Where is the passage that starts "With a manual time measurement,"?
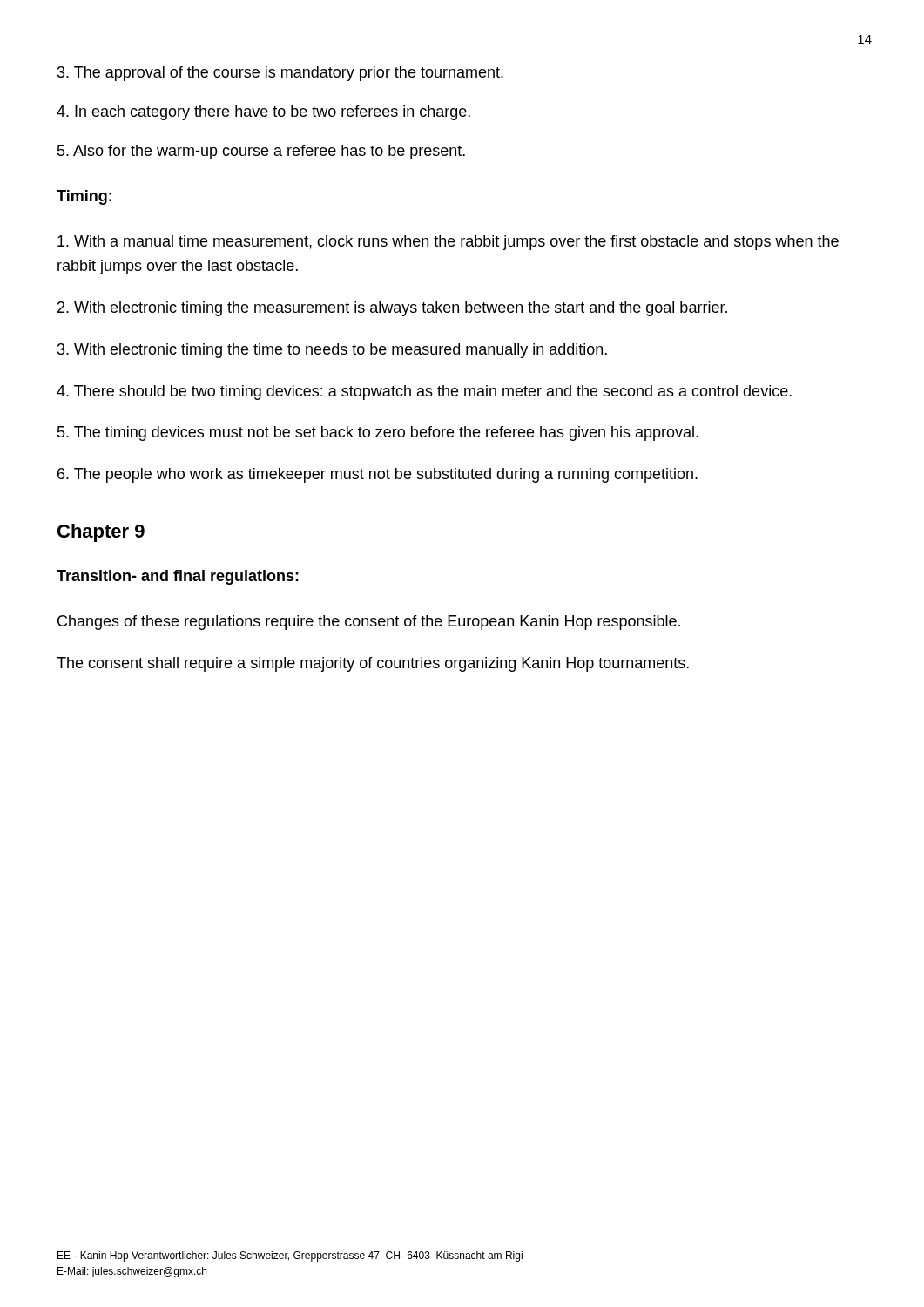This screenshot has width=924, height=1307. click(448, 253)
